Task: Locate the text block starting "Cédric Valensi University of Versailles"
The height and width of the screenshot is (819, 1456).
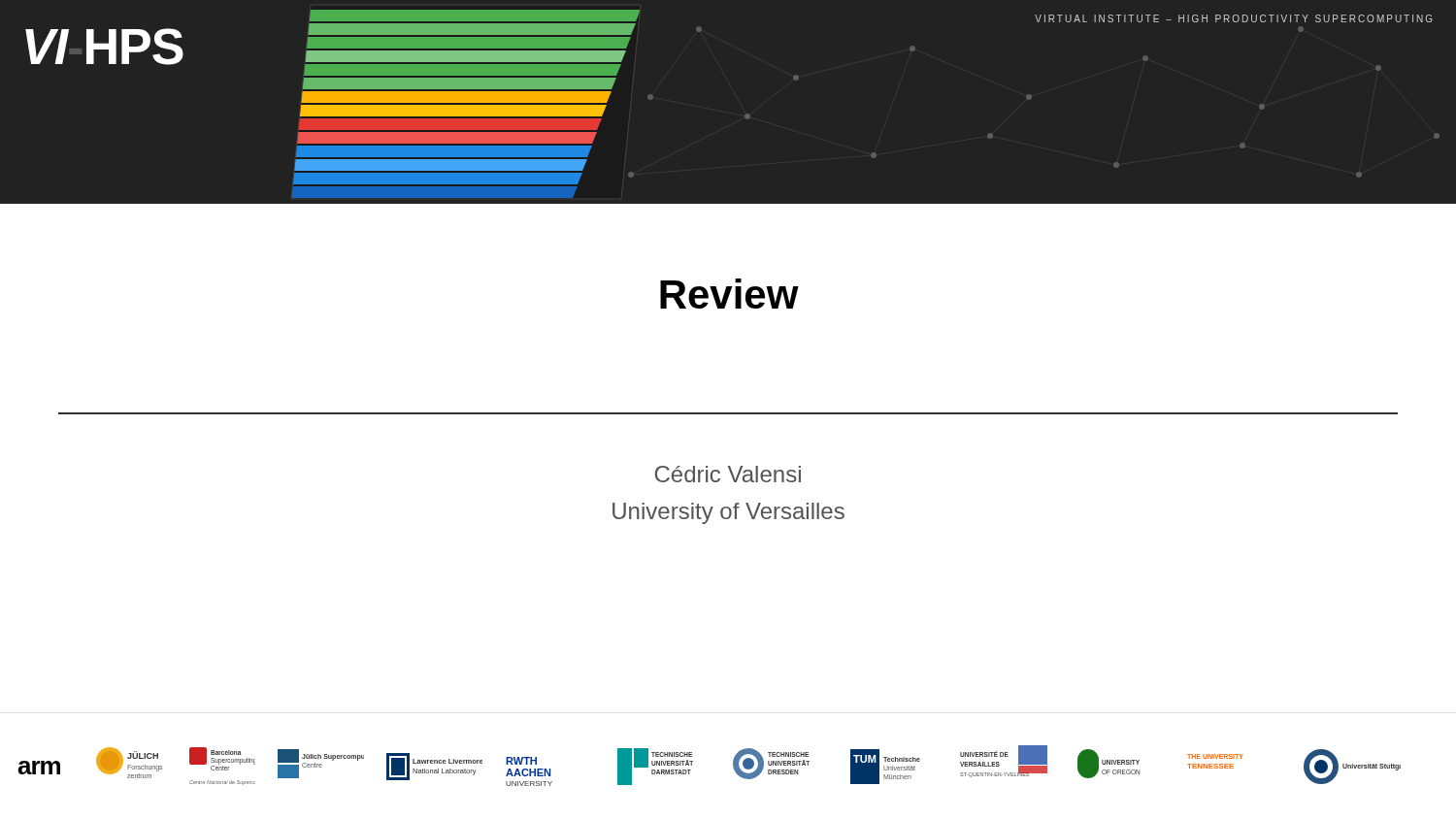Action: [x=728, y=474]
